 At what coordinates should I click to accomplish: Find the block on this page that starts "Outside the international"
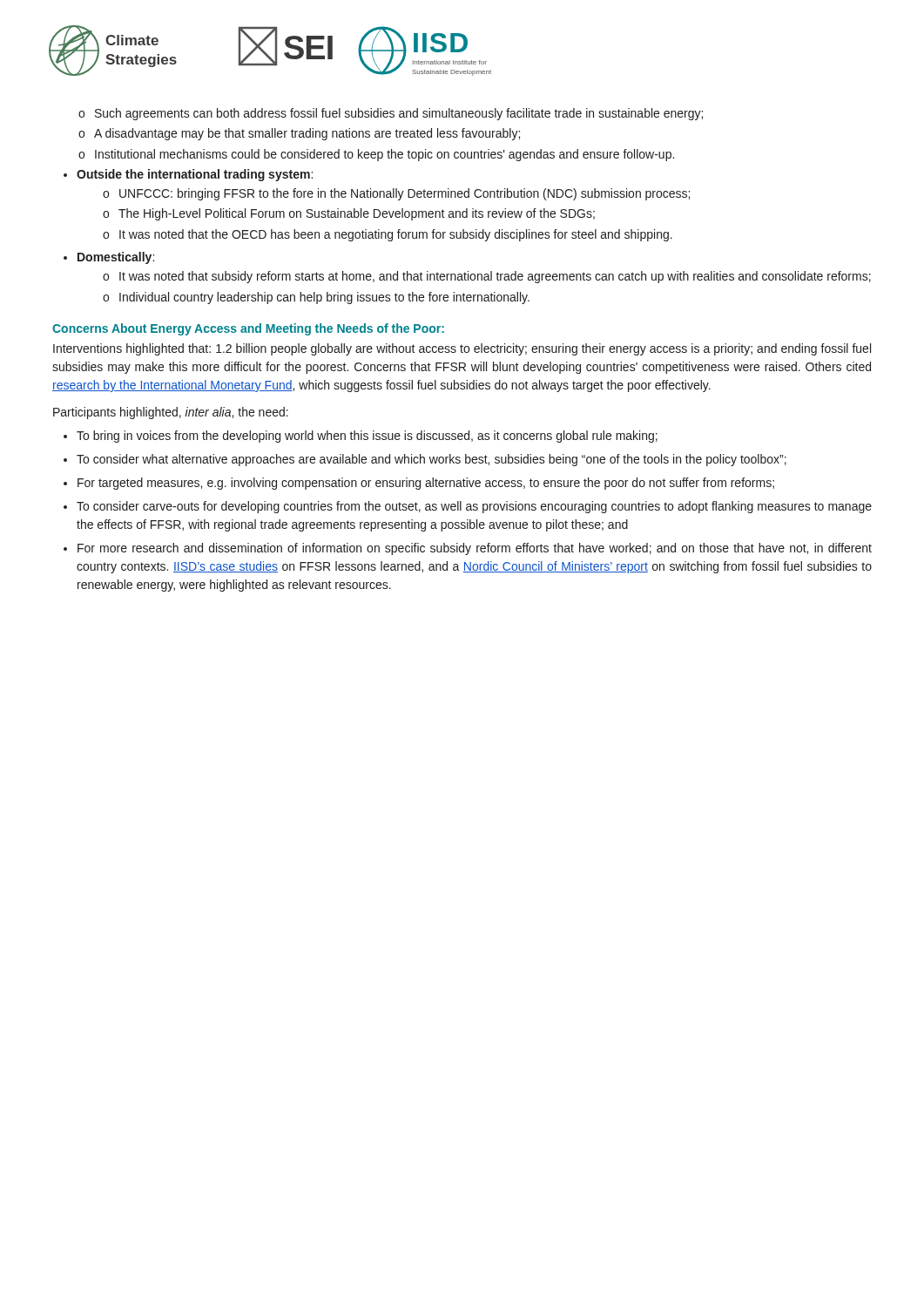(x=462, y=204)
